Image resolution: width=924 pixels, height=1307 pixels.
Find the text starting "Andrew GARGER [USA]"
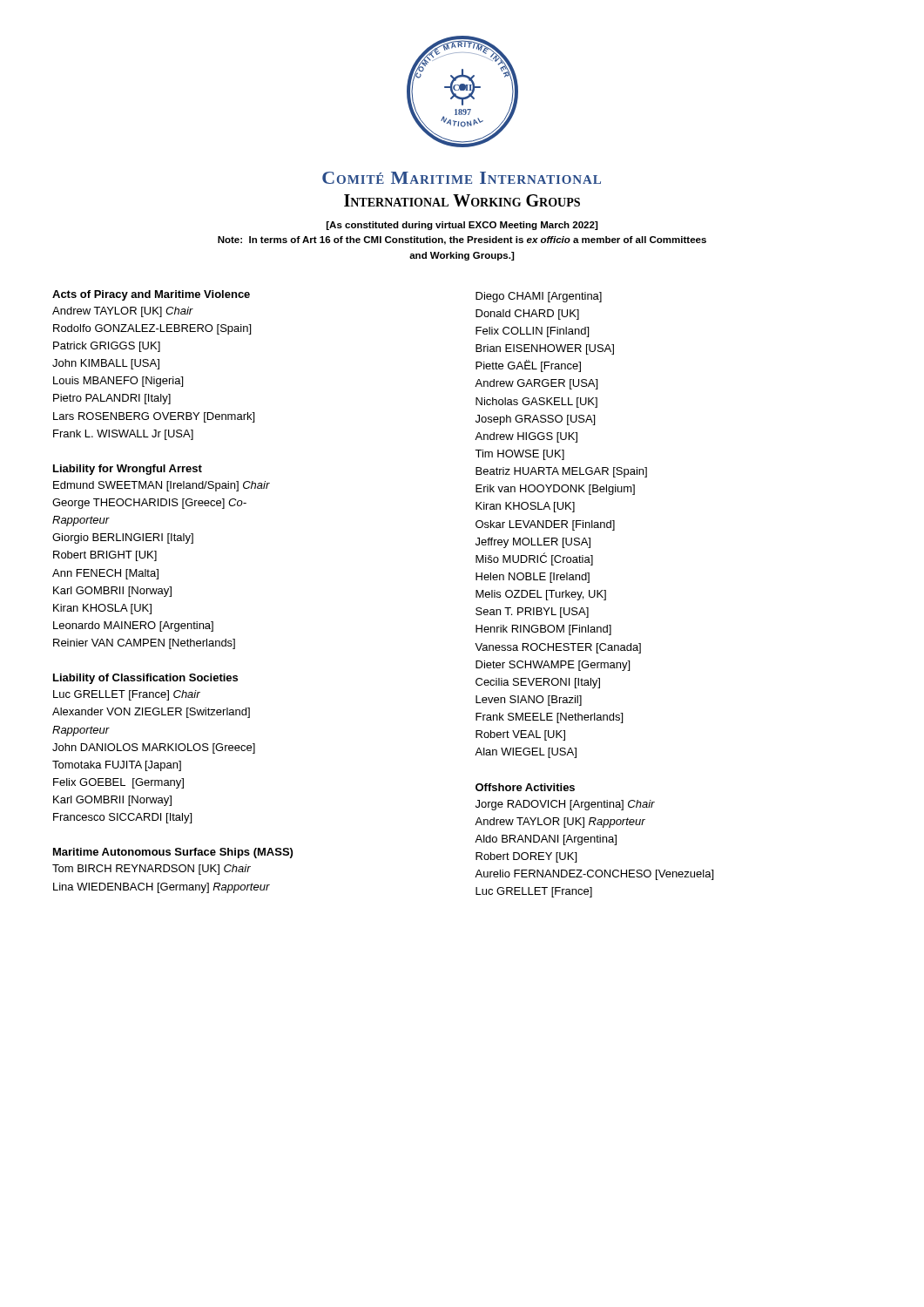(537, 383)
